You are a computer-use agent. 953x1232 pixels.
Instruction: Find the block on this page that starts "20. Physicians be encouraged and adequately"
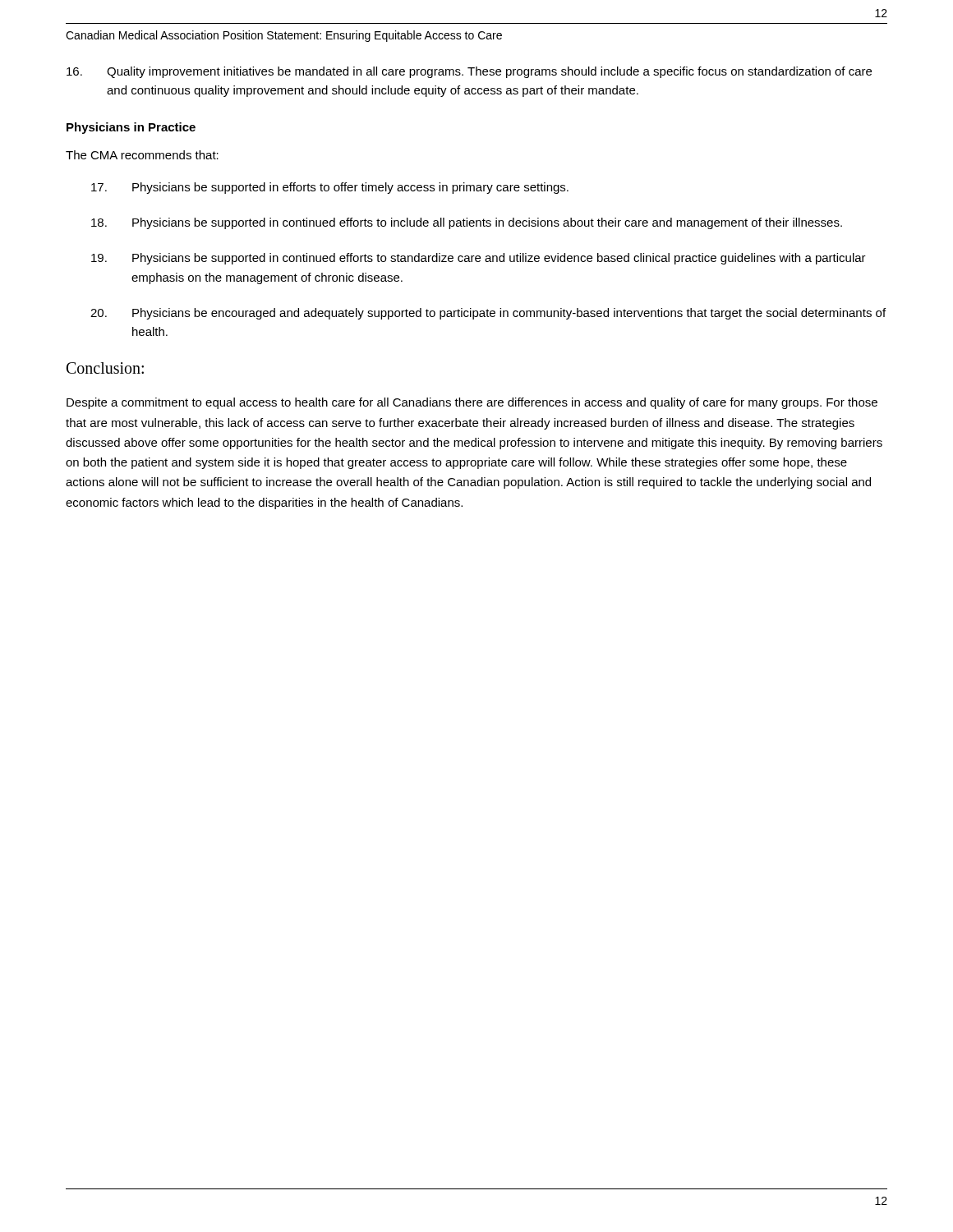click(x=489, y=322)
